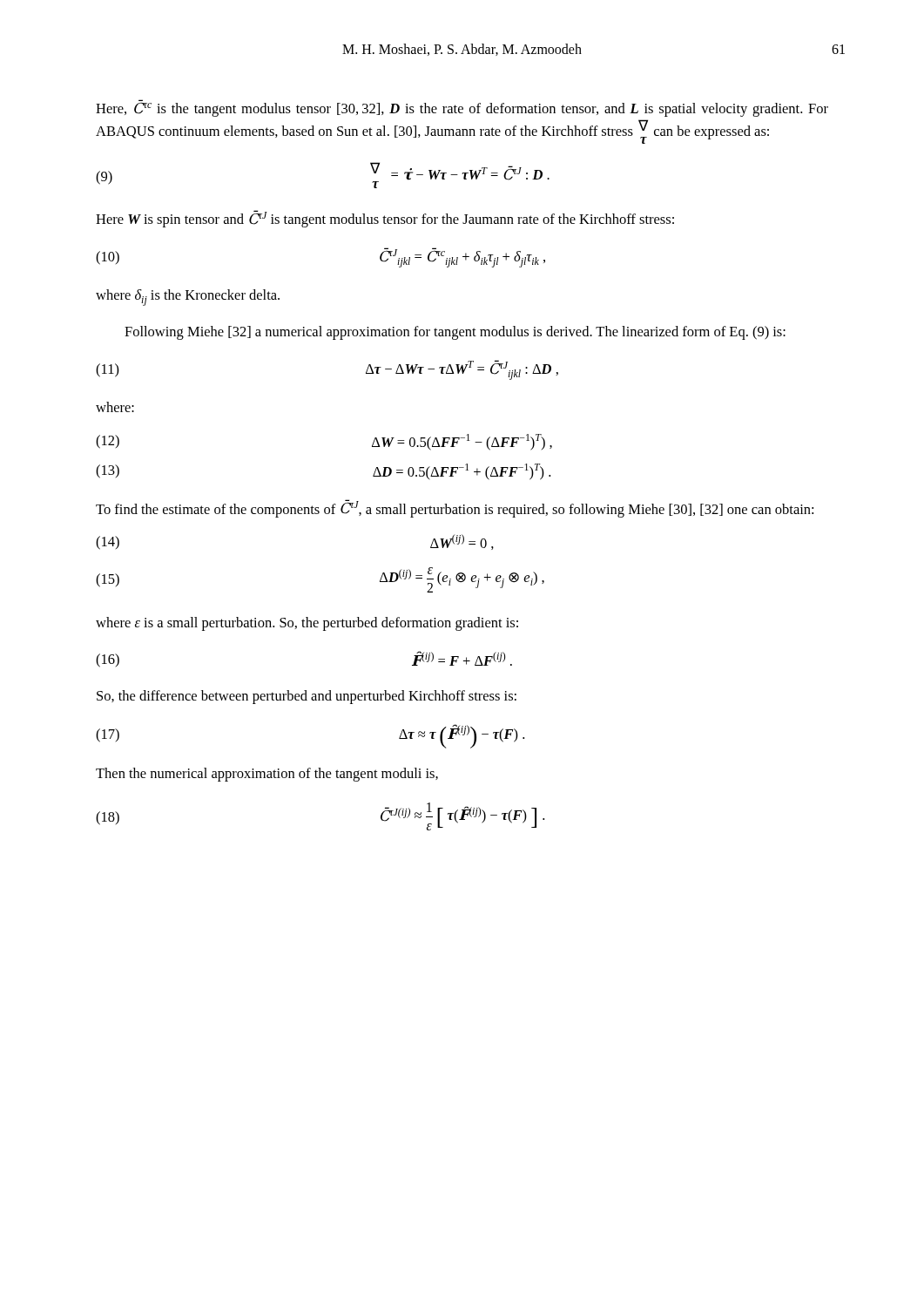This screenshot has width=924, height=1307.
Task: Click on the formula with the text "(13) ΔD = 0.5(ΔFF−1 +"
Action: (104, 472)
